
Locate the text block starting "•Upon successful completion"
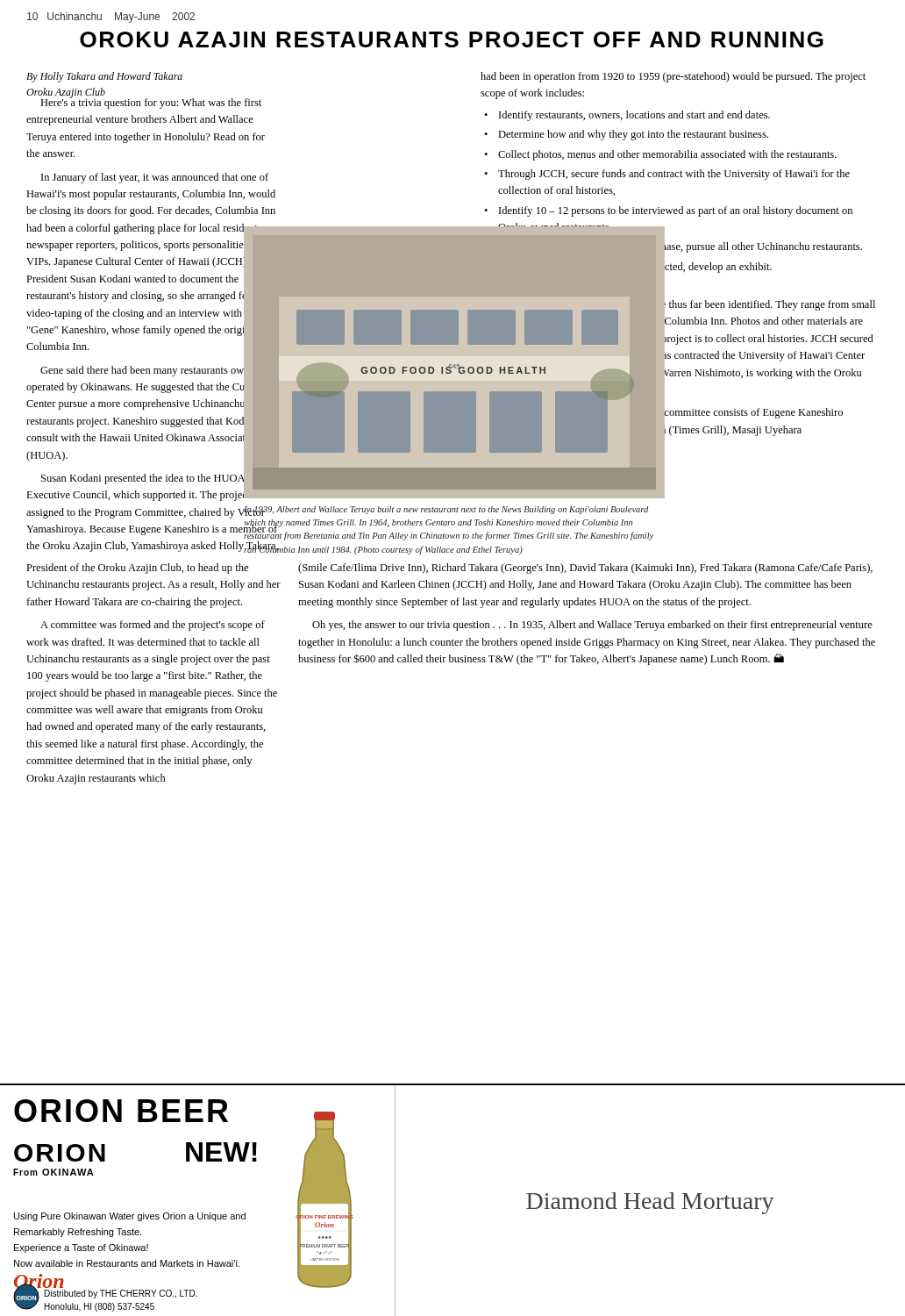coord(679,247)
